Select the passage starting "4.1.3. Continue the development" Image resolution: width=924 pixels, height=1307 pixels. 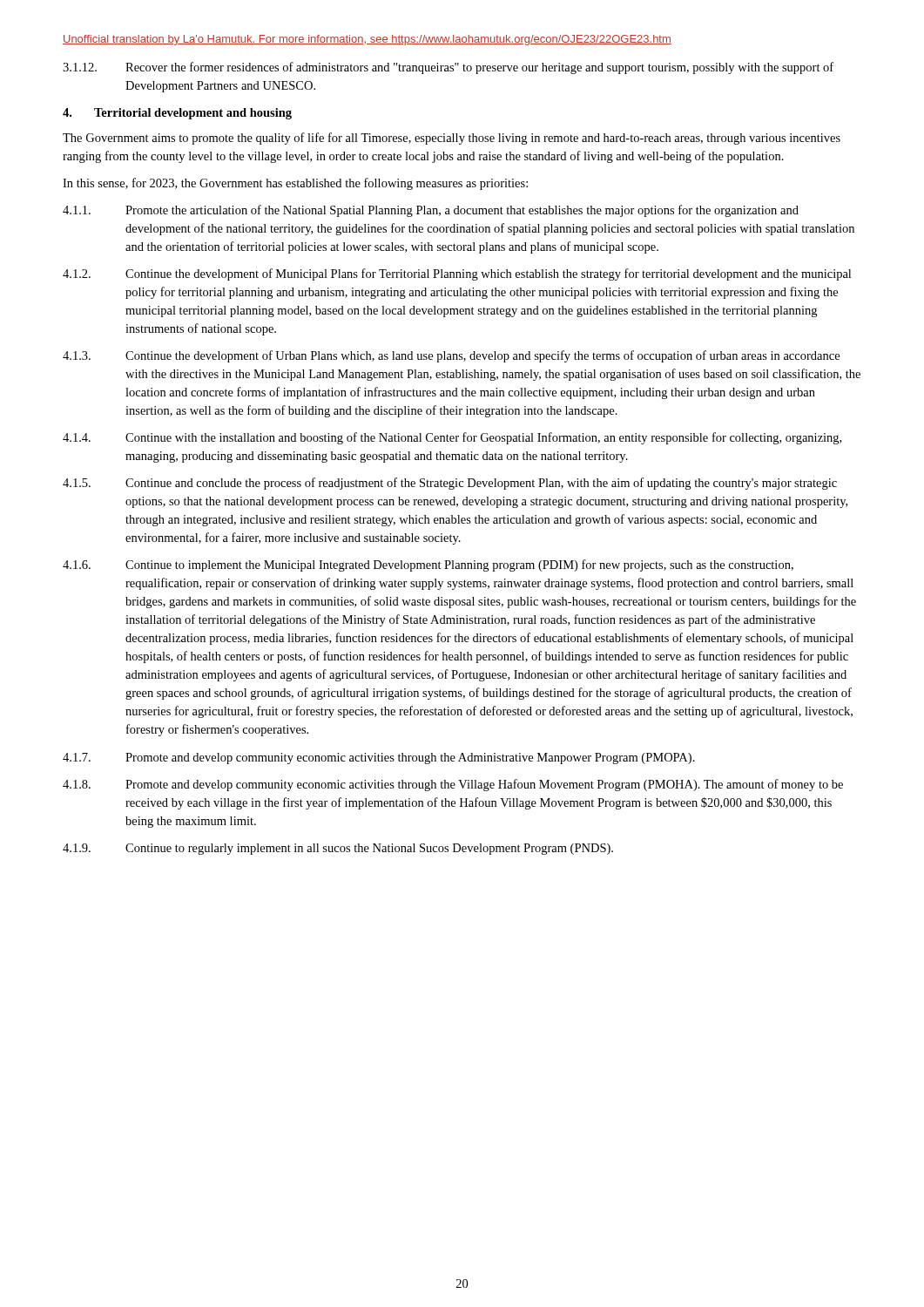tap(462, 384)
